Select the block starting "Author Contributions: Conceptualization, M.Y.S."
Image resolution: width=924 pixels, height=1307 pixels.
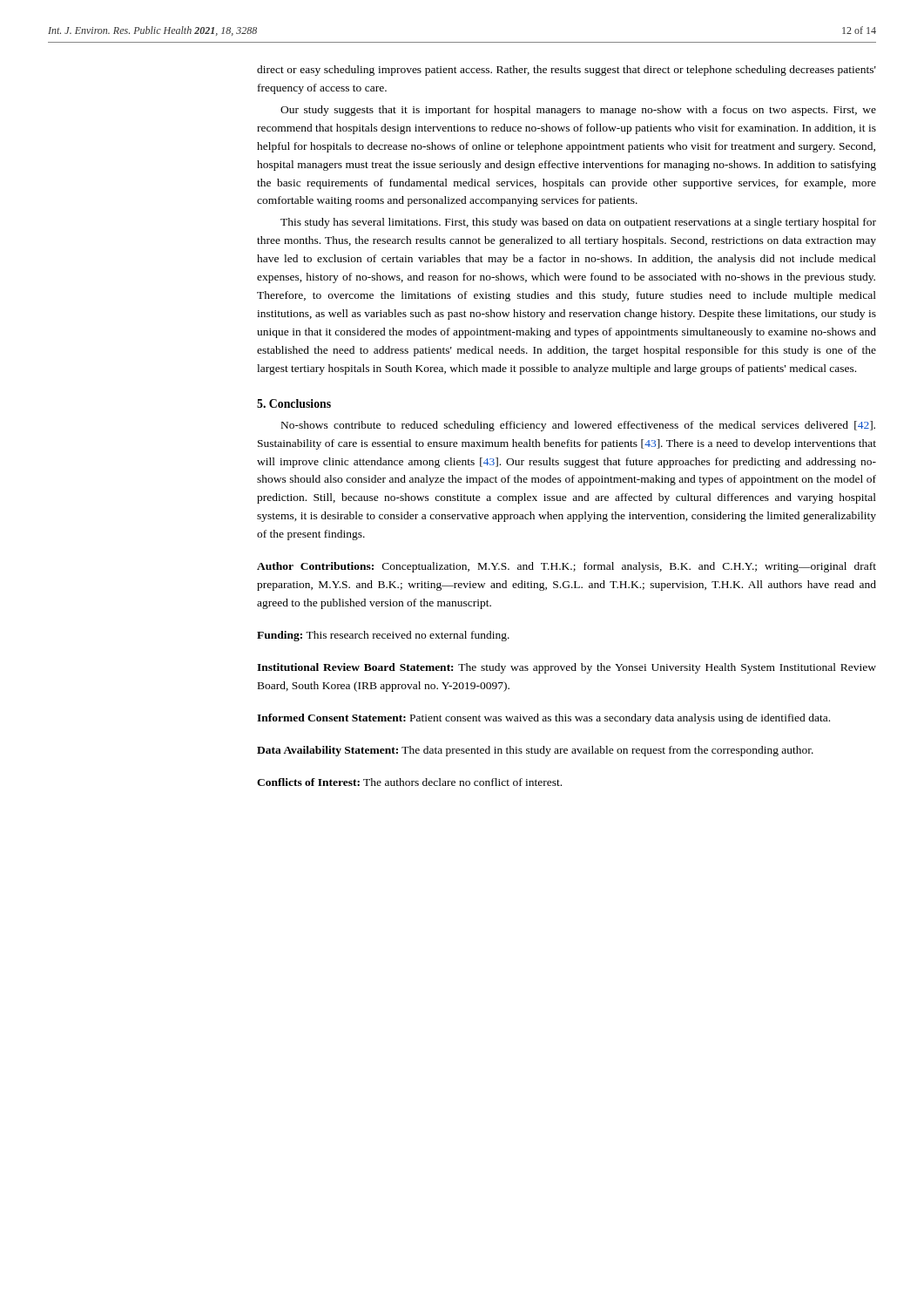click(567, 585)
